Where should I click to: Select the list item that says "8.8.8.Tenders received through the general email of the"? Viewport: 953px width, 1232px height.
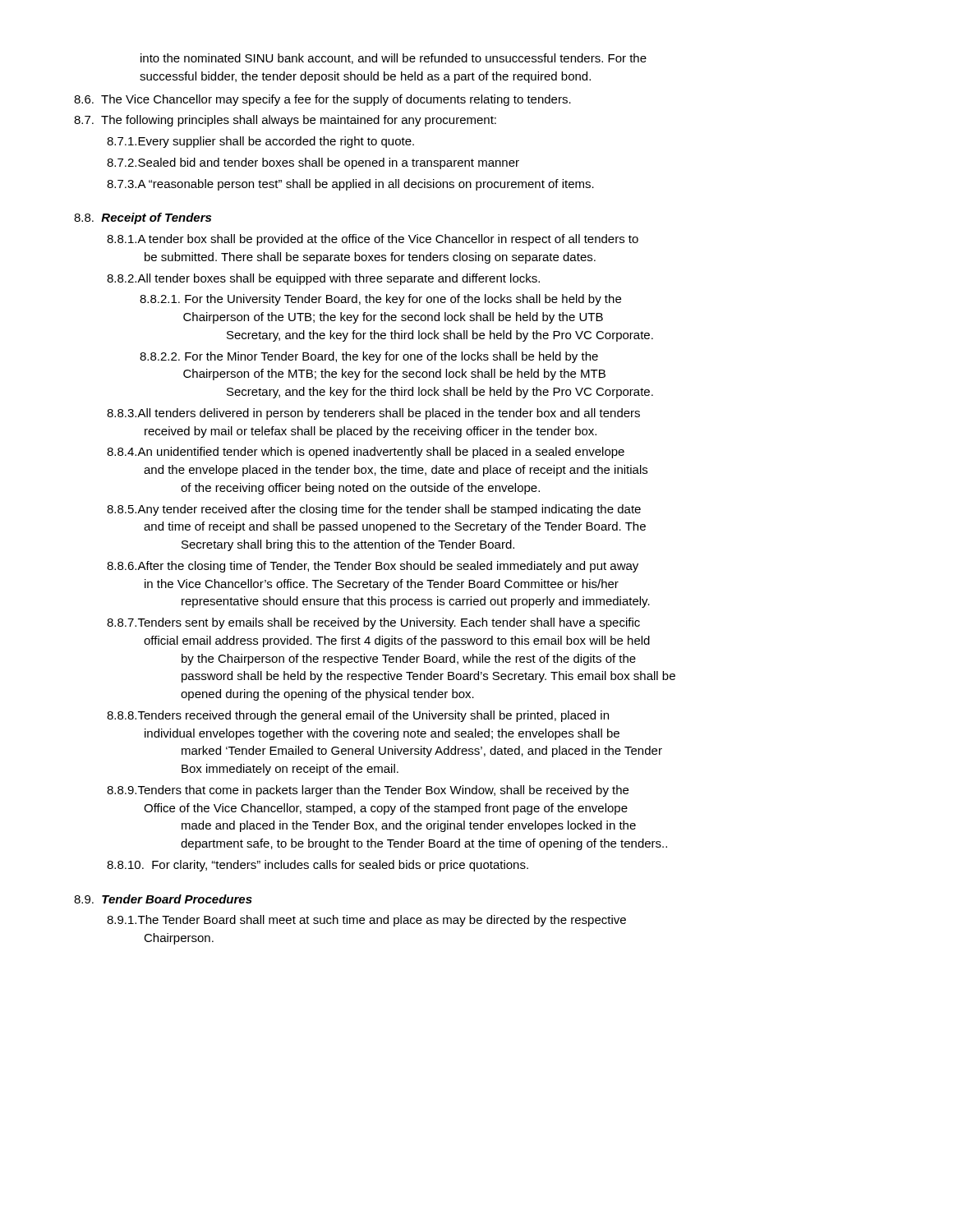coord(384,743)
